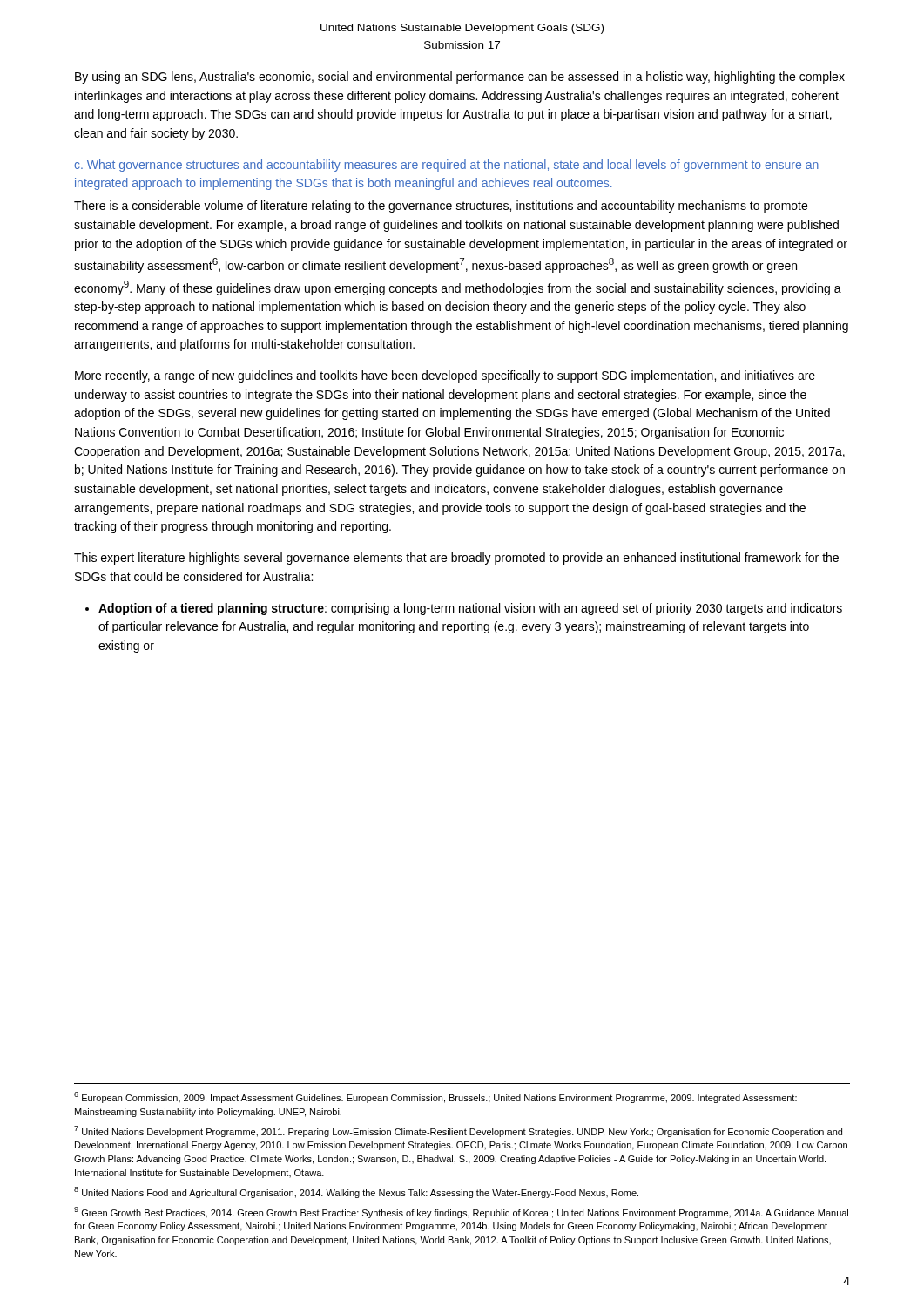The height and width of the screenshot is (1307, 924).
Task: Navigate to the element starting "By using an SDG lens, Australia's"
Action: click(x=462, y=106)
